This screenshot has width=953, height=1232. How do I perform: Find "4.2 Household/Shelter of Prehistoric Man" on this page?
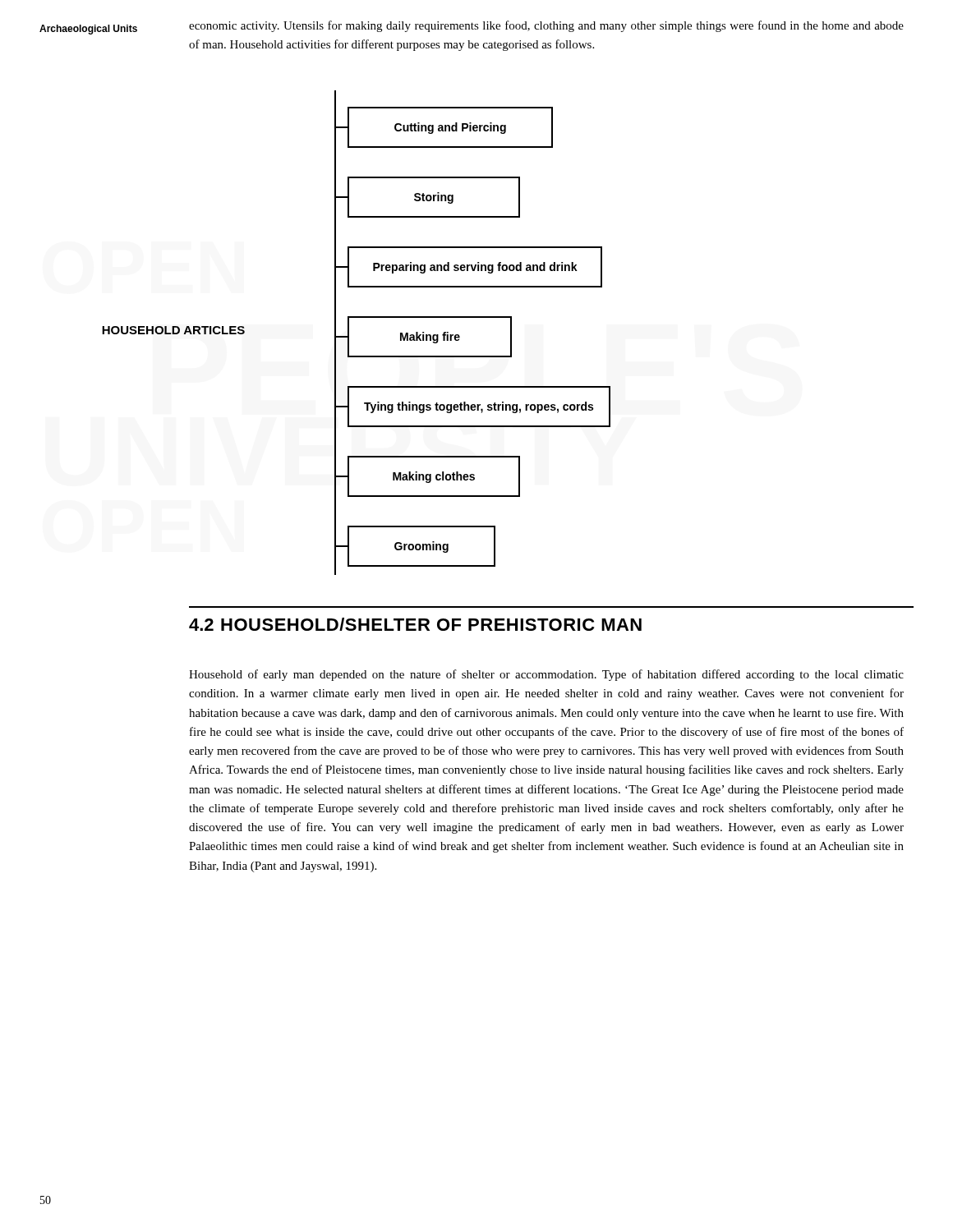[416, 625]
